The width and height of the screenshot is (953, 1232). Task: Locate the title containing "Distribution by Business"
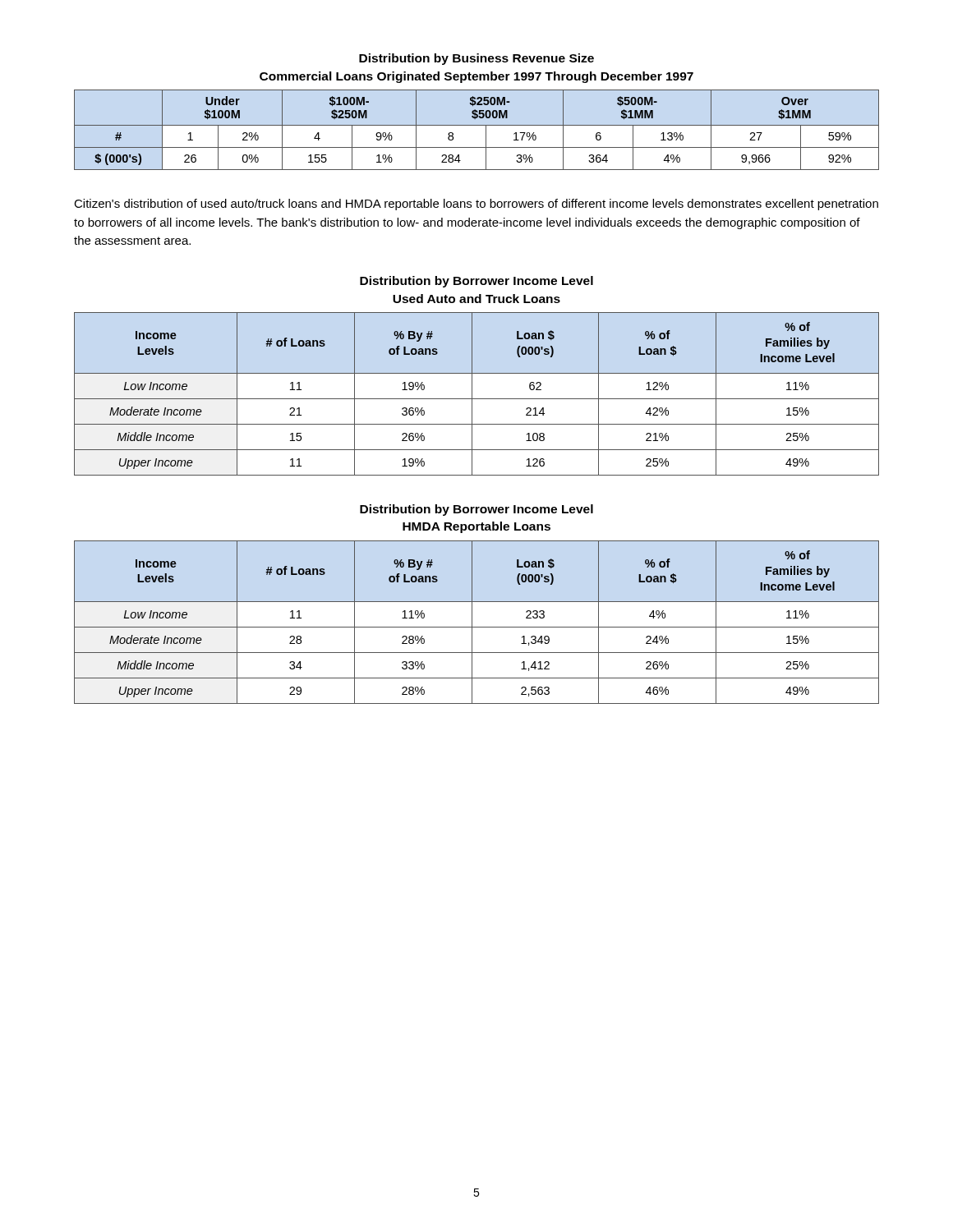tap(476, 67)
